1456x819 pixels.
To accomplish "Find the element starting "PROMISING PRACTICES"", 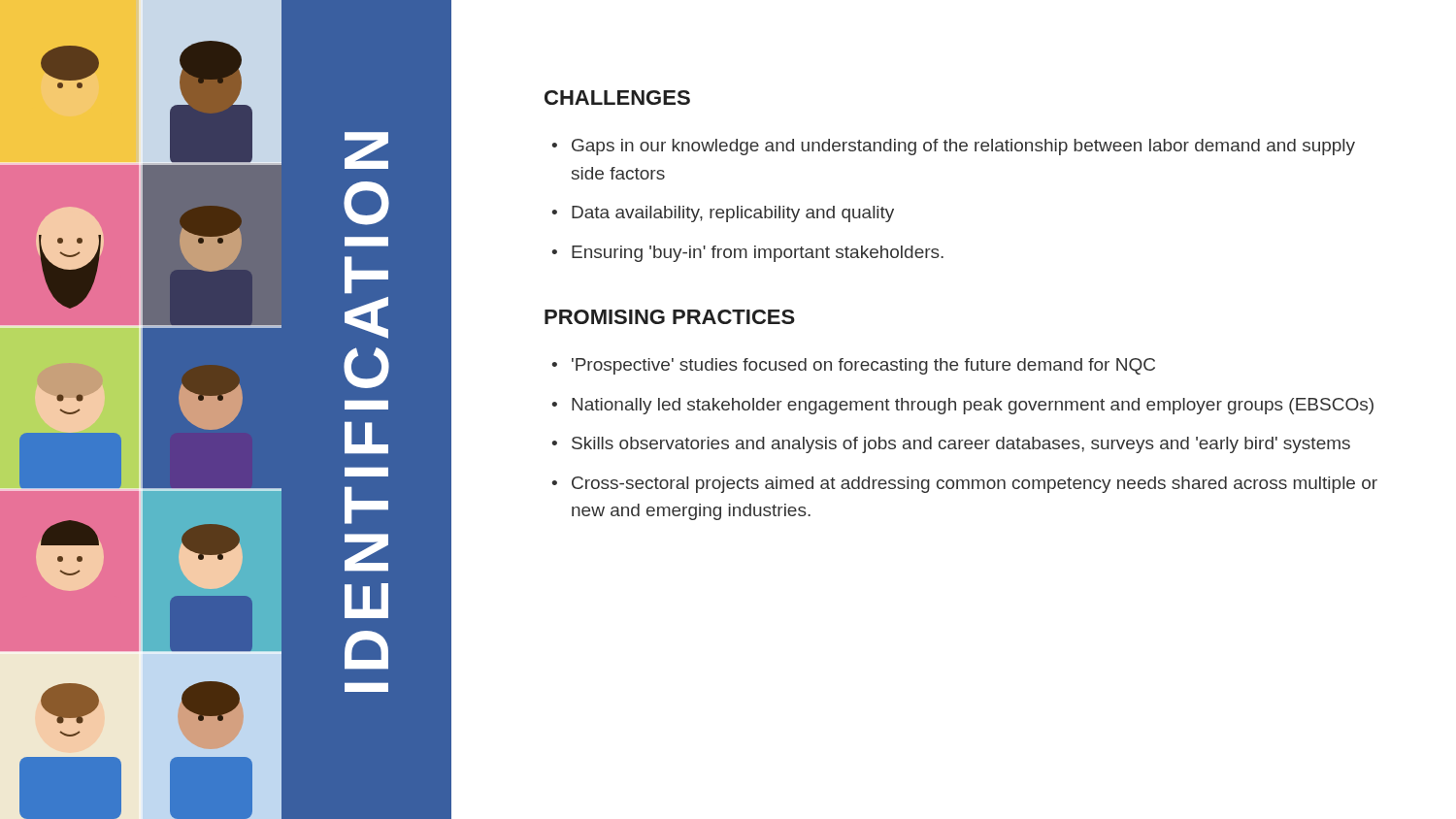I will click(x=669, y=317).
